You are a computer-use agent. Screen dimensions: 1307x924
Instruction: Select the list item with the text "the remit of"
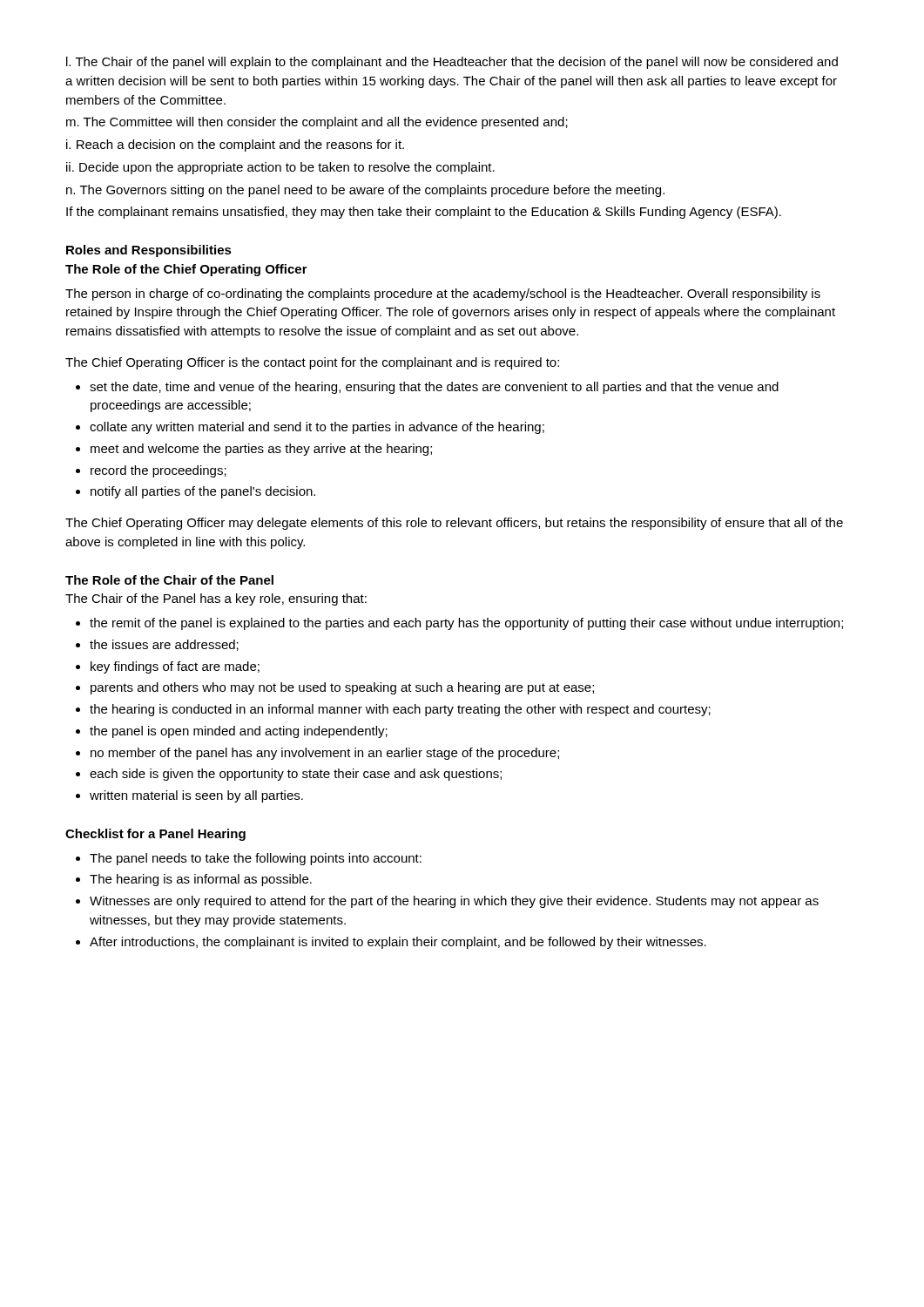coord(467,623)
